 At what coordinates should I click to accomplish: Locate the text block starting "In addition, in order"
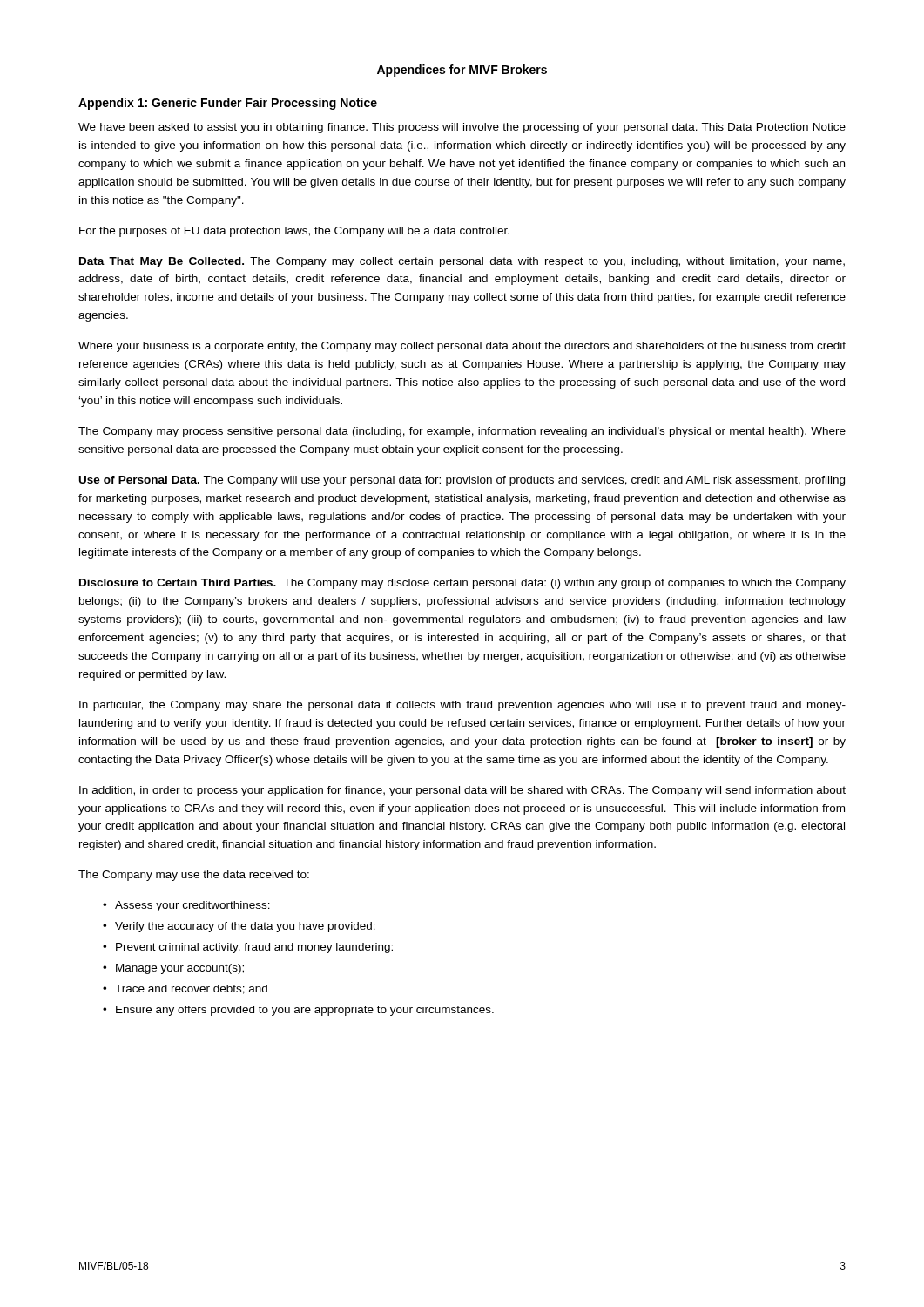coord(462,817)
